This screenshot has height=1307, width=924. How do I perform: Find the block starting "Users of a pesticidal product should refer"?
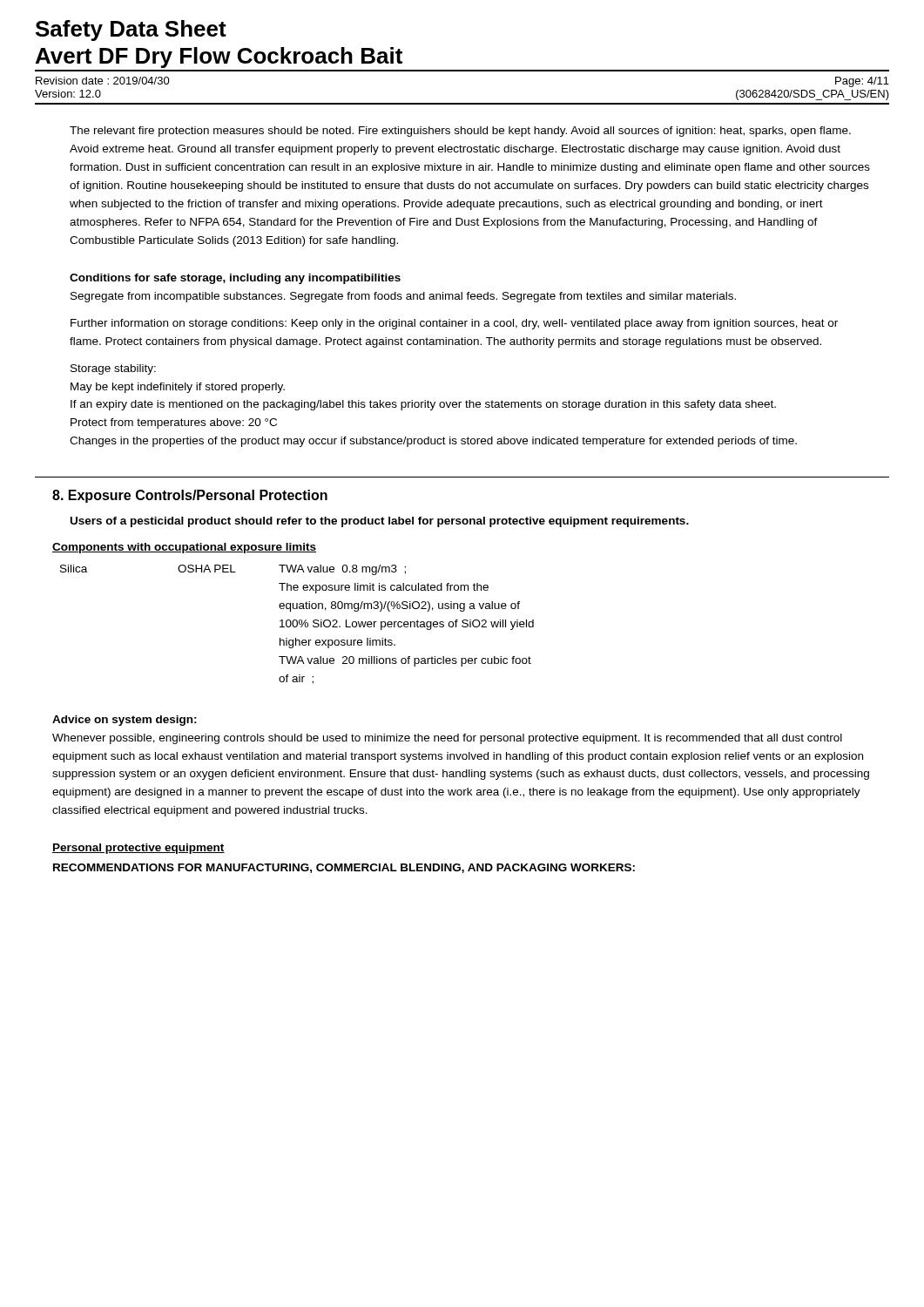point(379,521)
